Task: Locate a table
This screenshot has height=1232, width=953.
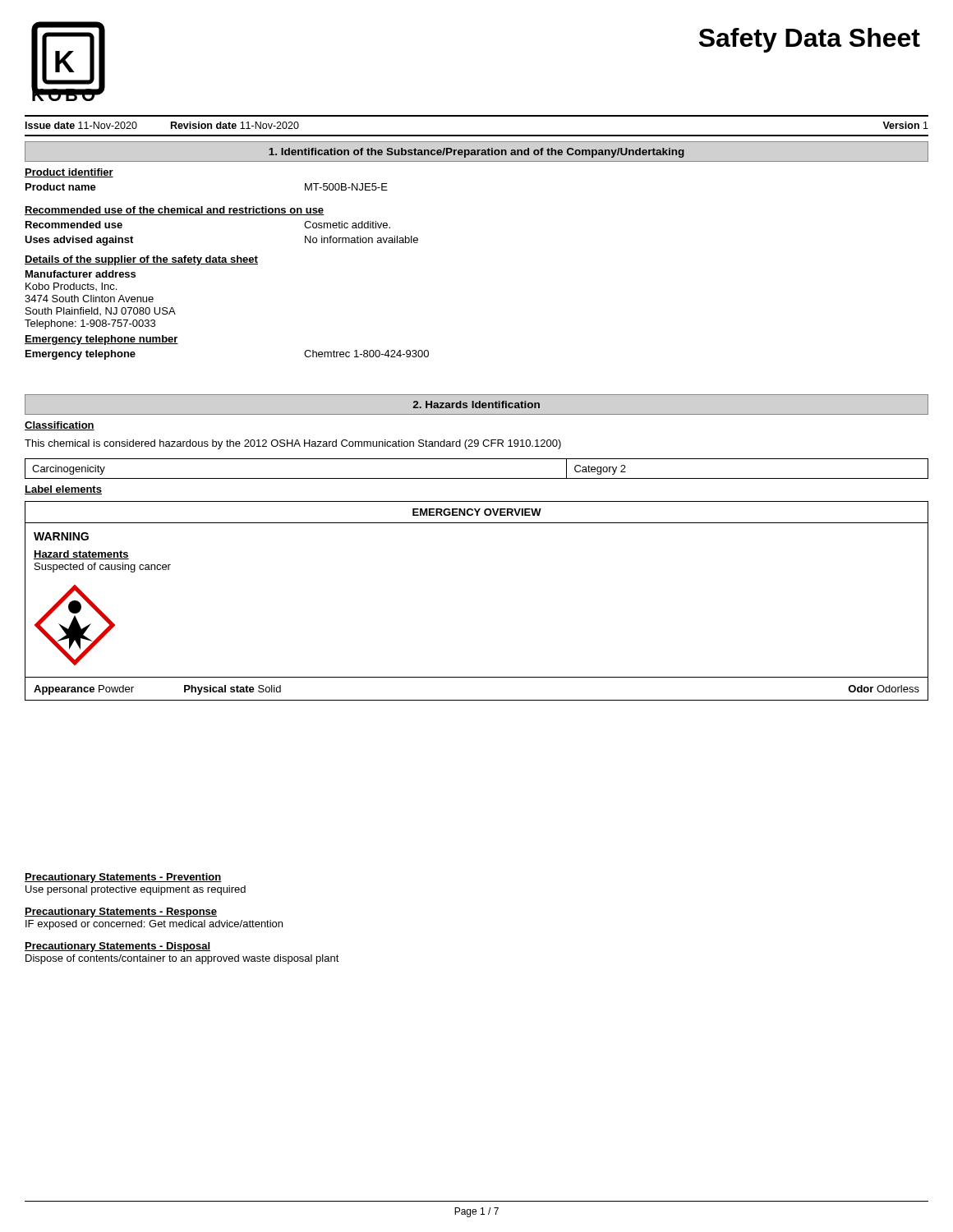Action: point(476,469)
